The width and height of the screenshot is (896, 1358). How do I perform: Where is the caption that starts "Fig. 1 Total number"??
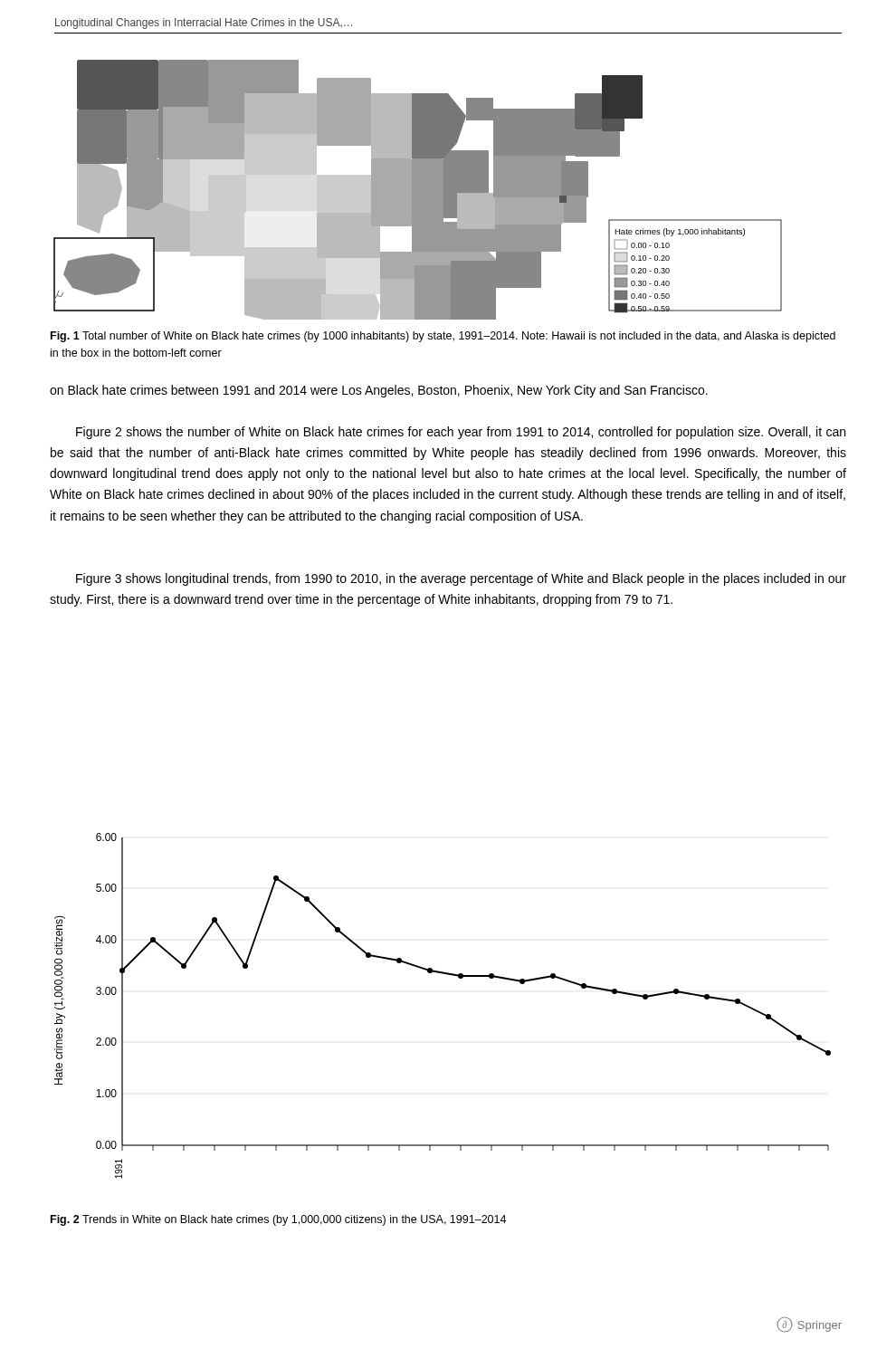pyautogui.click(x=443, y=344)
